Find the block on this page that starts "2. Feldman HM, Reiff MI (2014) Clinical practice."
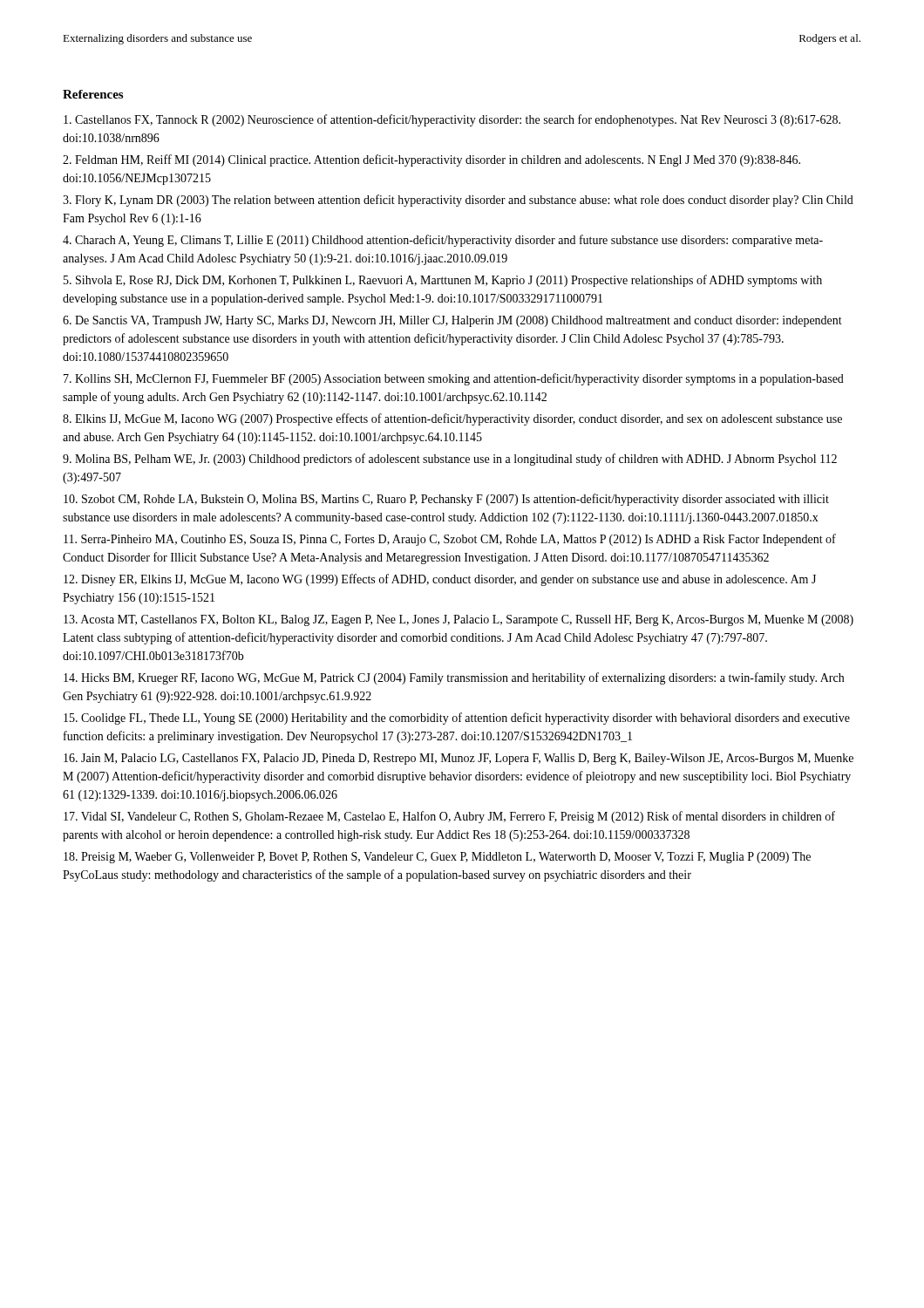Image resolution: width=924 pixels, height=1308 pixels. tap(432, 169)
